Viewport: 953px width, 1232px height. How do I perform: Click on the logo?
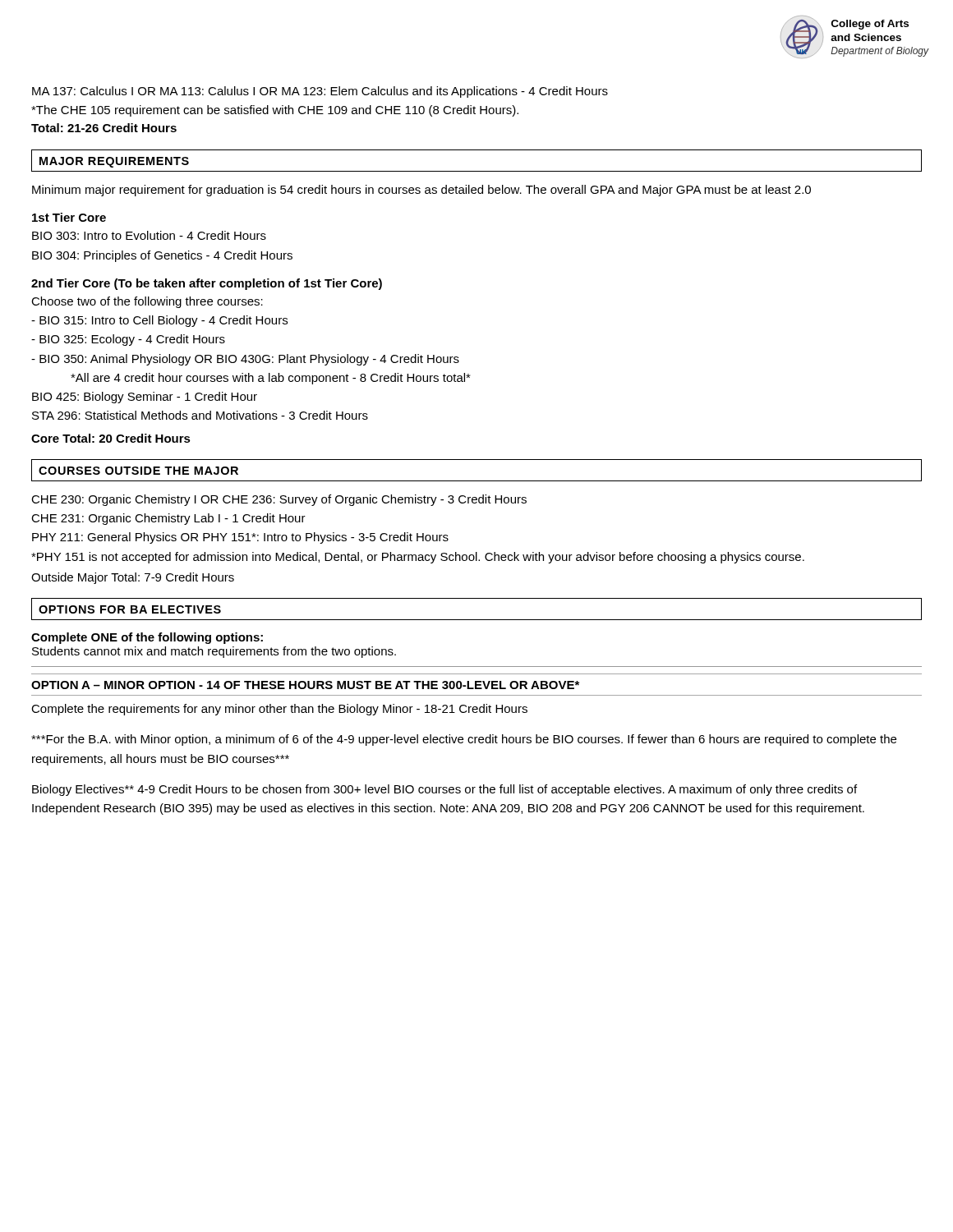[x=854, y=37]
